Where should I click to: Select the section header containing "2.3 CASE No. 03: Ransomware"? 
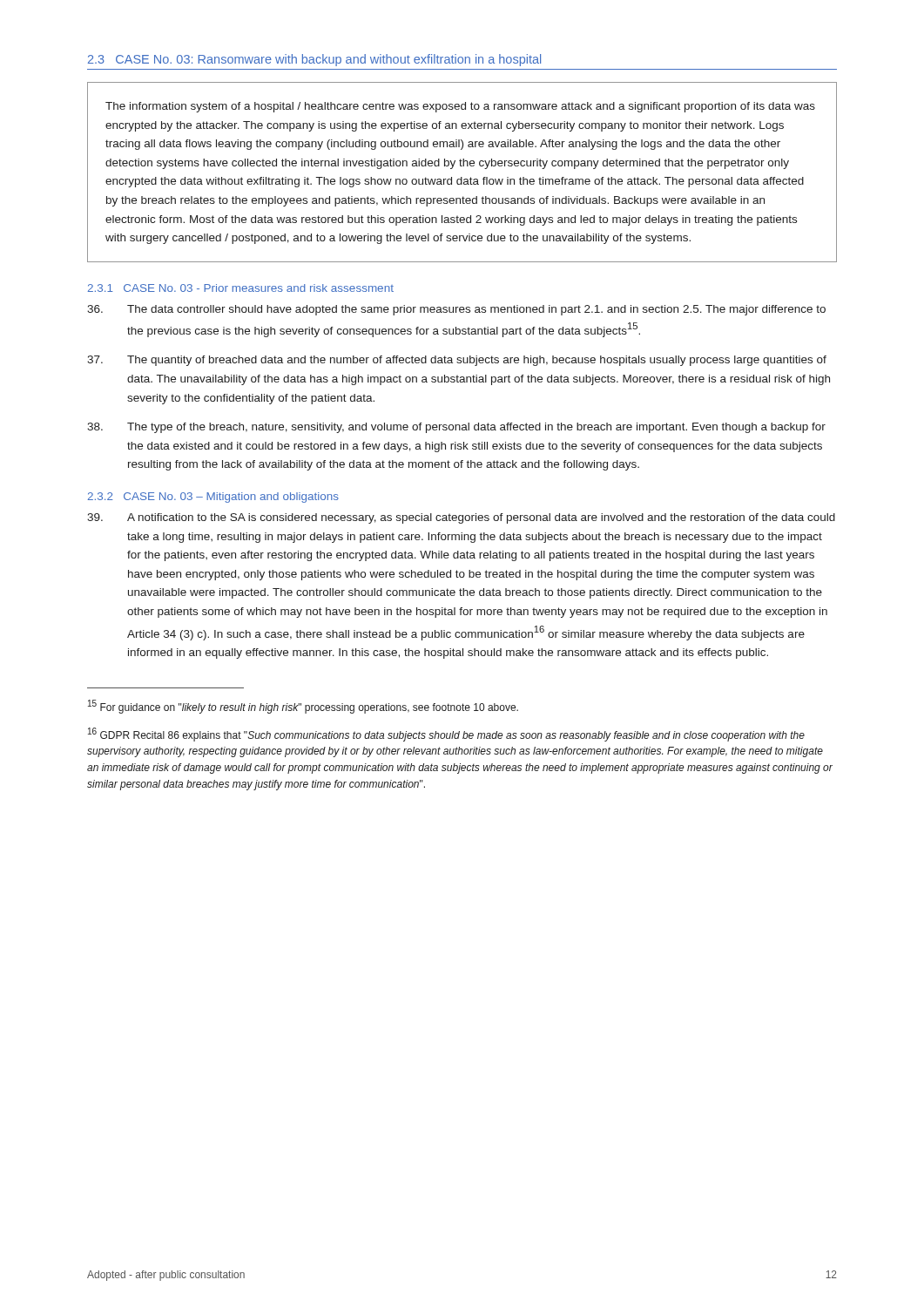click(x=315, y=59)
